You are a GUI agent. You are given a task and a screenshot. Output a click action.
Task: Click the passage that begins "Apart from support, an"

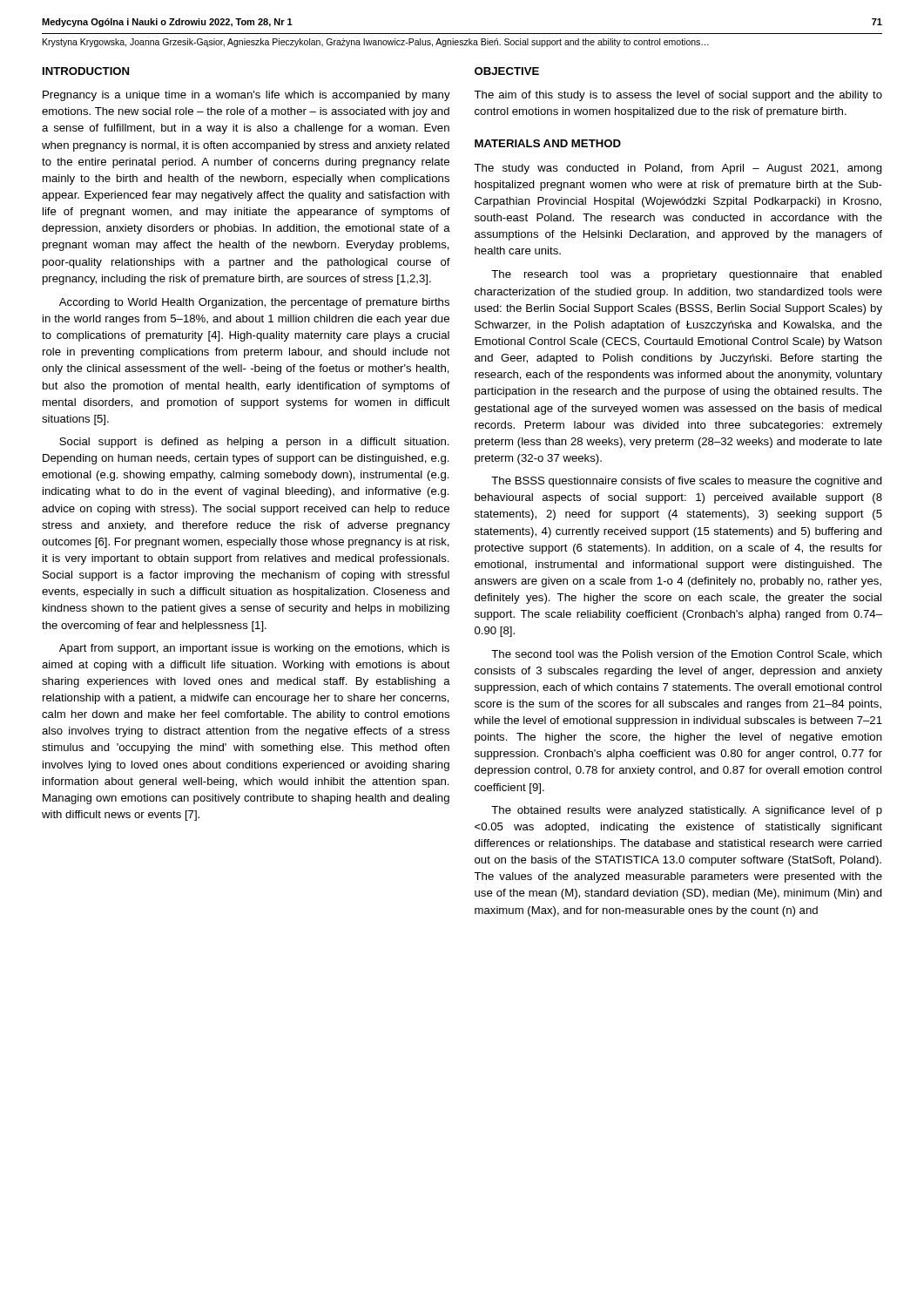coord(246,731)
